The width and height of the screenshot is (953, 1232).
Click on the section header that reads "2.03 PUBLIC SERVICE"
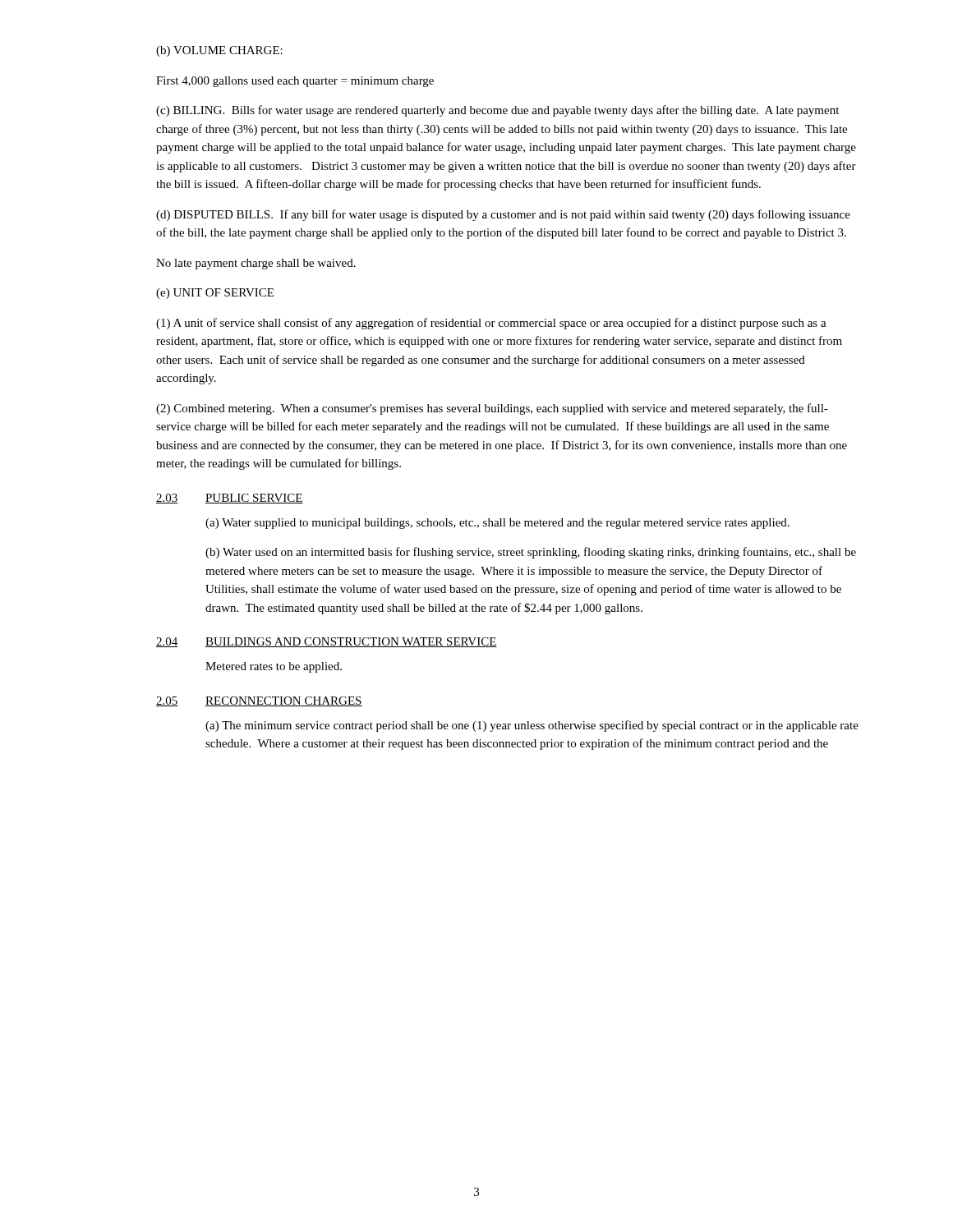coord(229,498)
